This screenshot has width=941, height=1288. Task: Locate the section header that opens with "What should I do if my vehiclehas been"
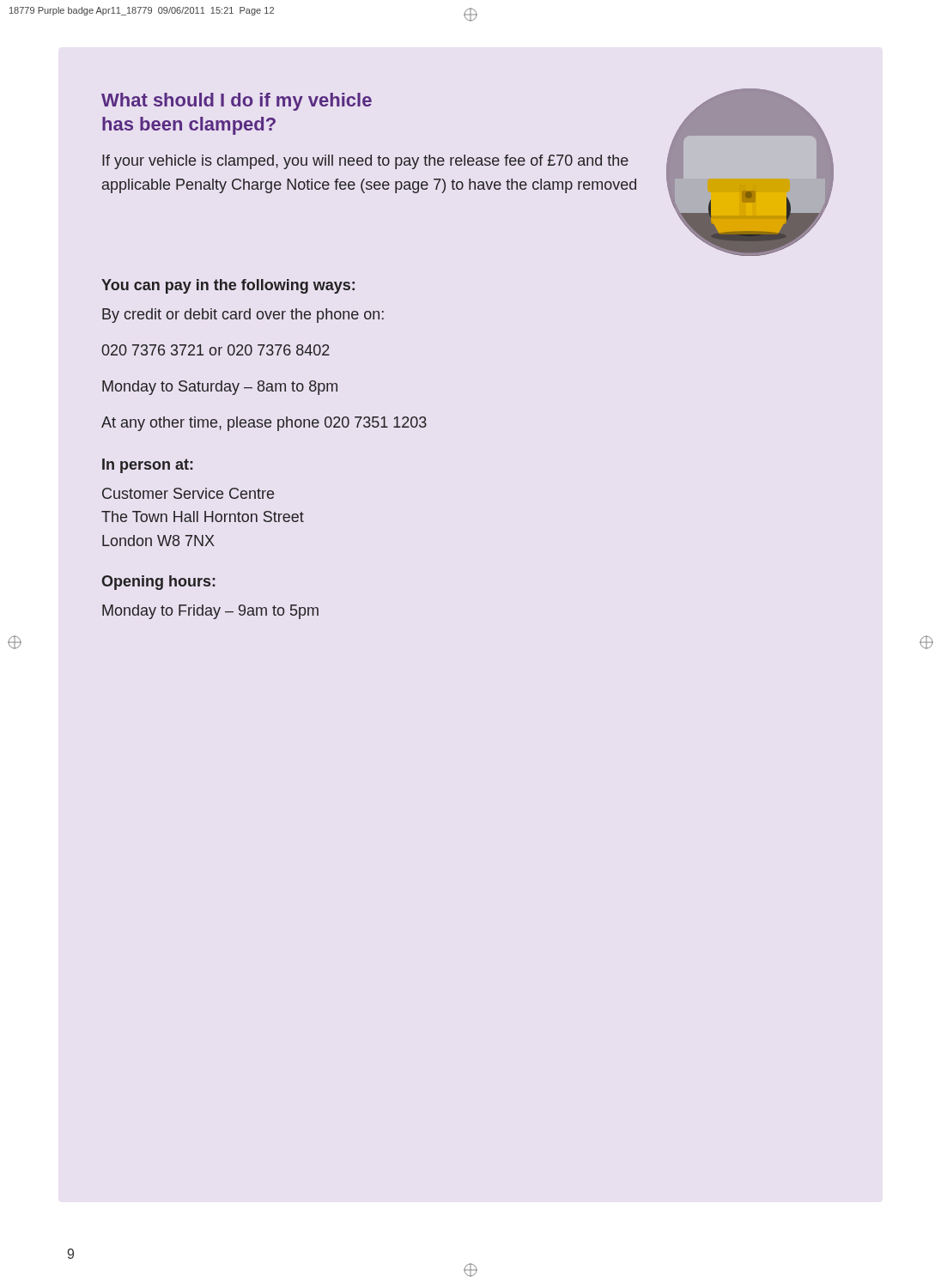pyautogui.click(x=237, y=112)
